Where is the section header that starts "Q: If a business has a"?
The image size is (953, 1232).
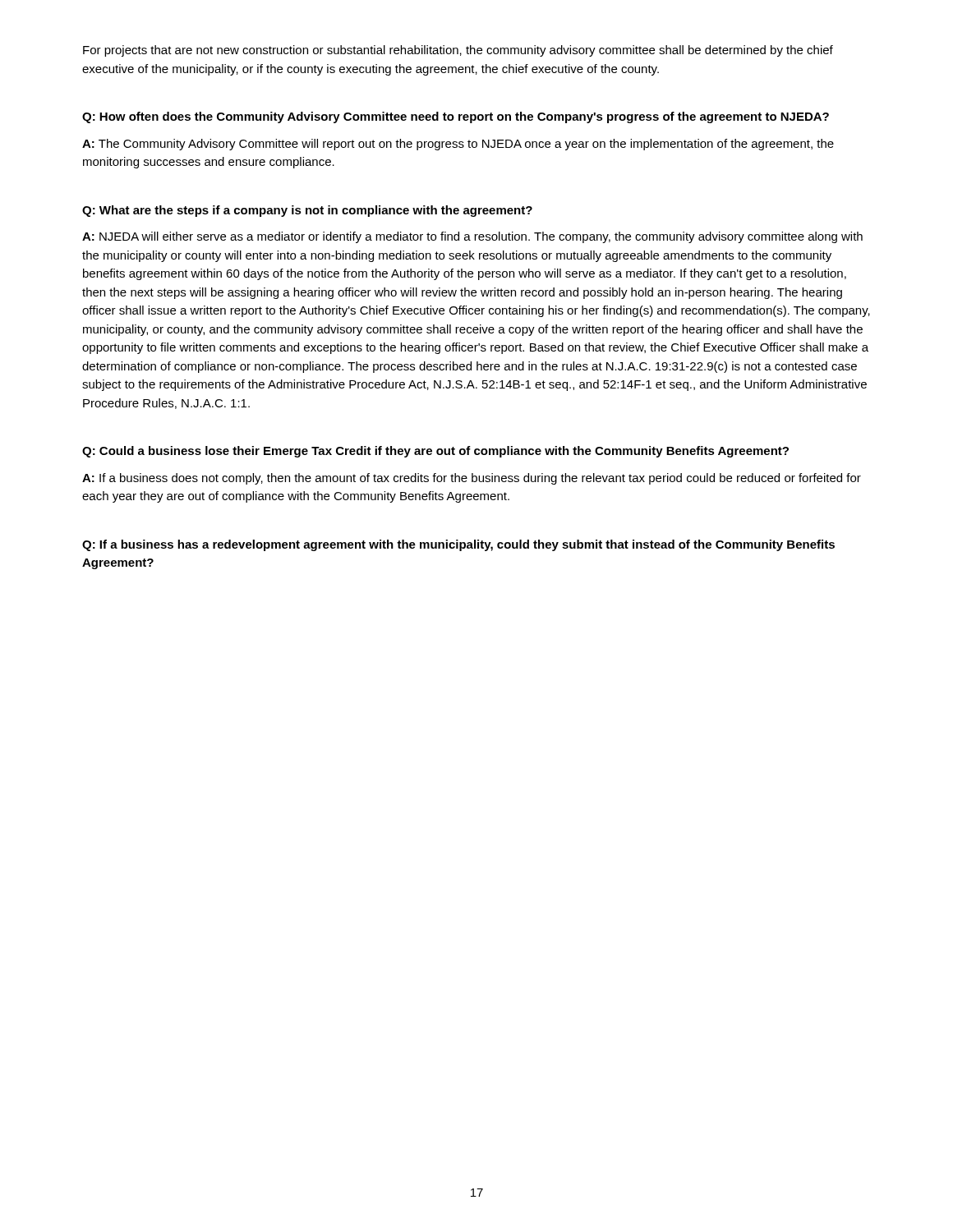coord(459,553)
